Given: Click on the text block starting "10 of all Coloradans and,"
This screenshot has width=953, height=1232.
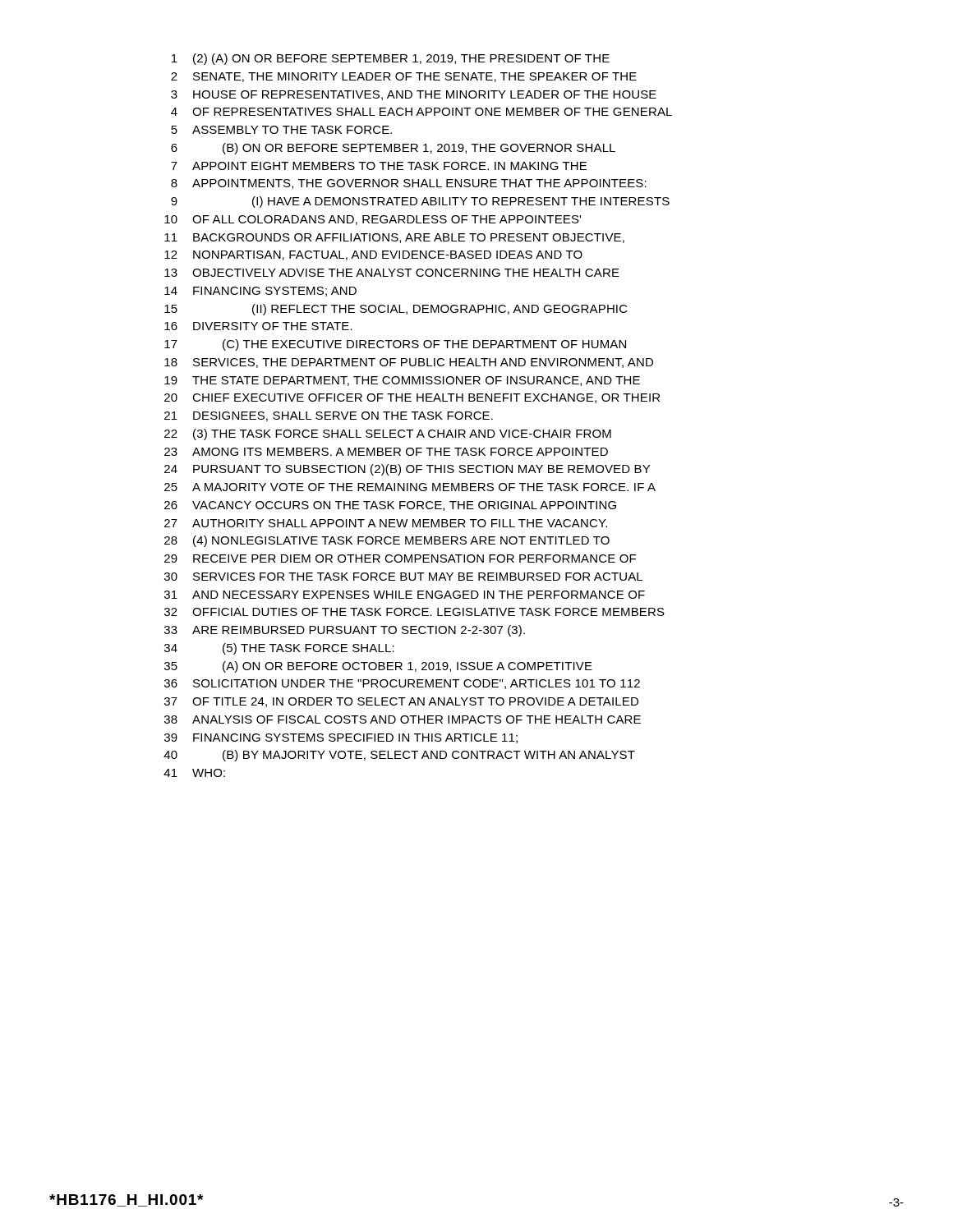Looking at the screenshot, I should [x=365, y=219].
